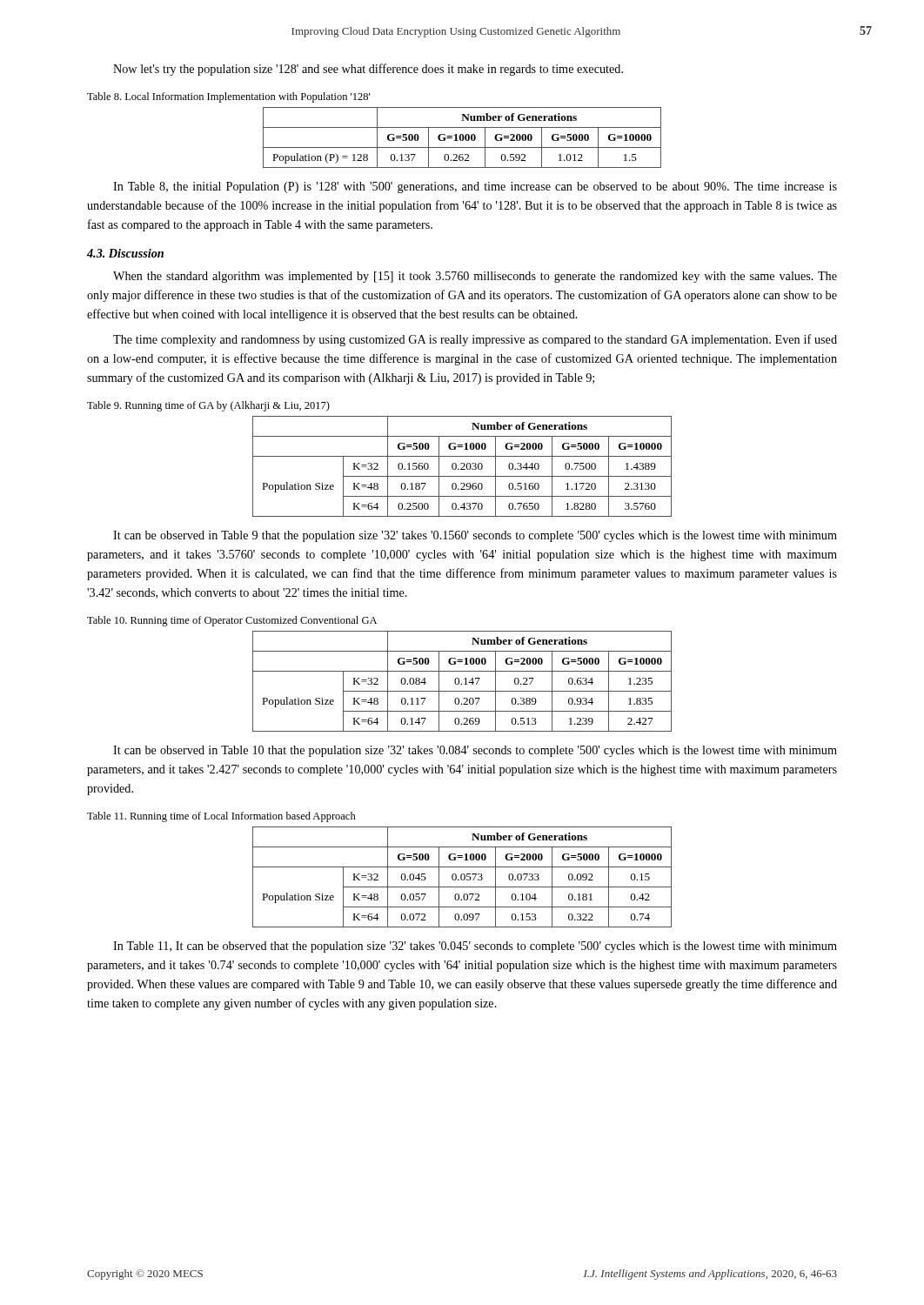The image size is (924, 1305).
Task: Where is the passage that starts "When the standard algorithm was implemented by"?
Action: tap(462, 295)
